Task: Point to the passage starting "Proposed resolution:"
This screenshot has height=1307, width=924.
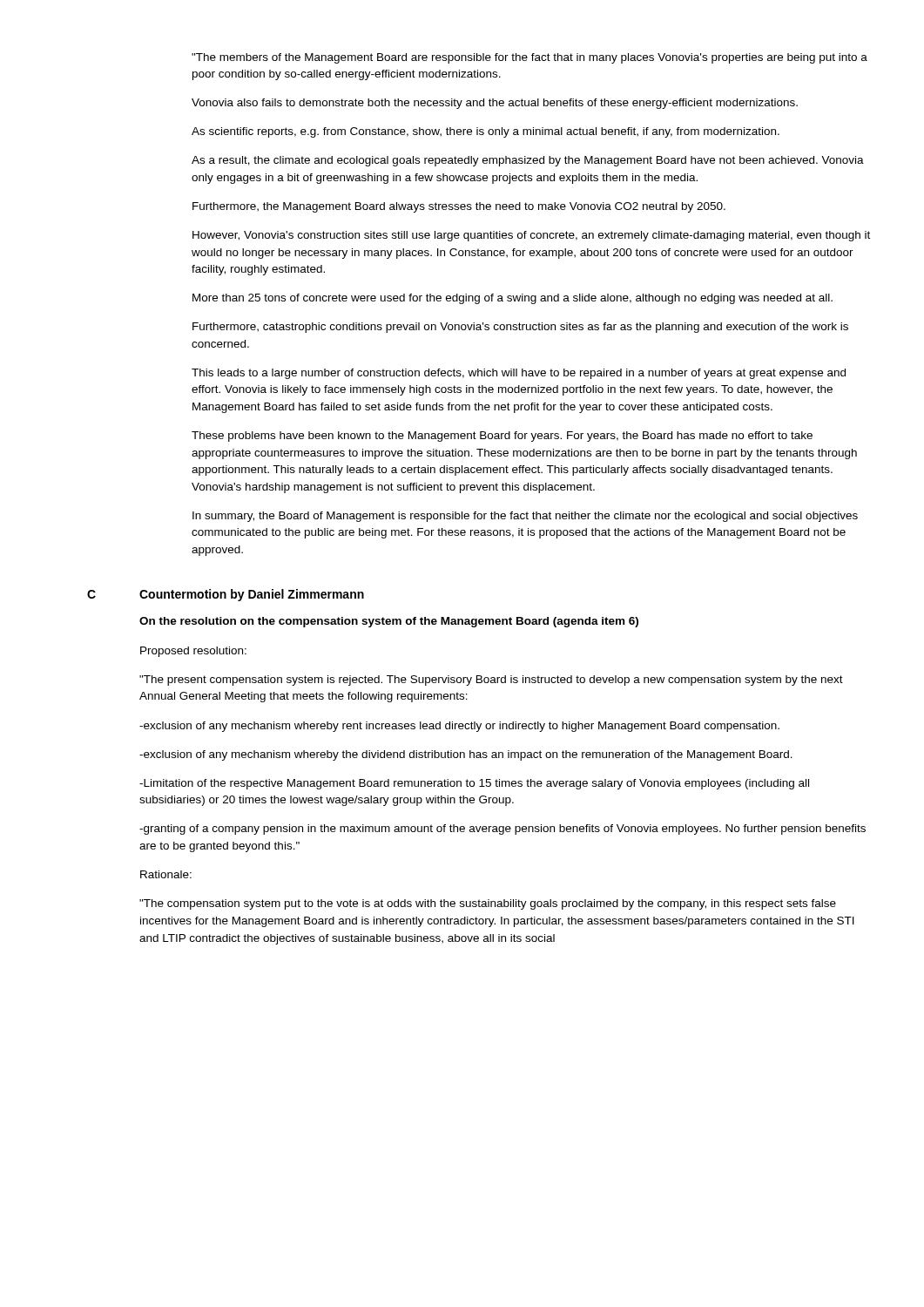Action: click(193, 652)
